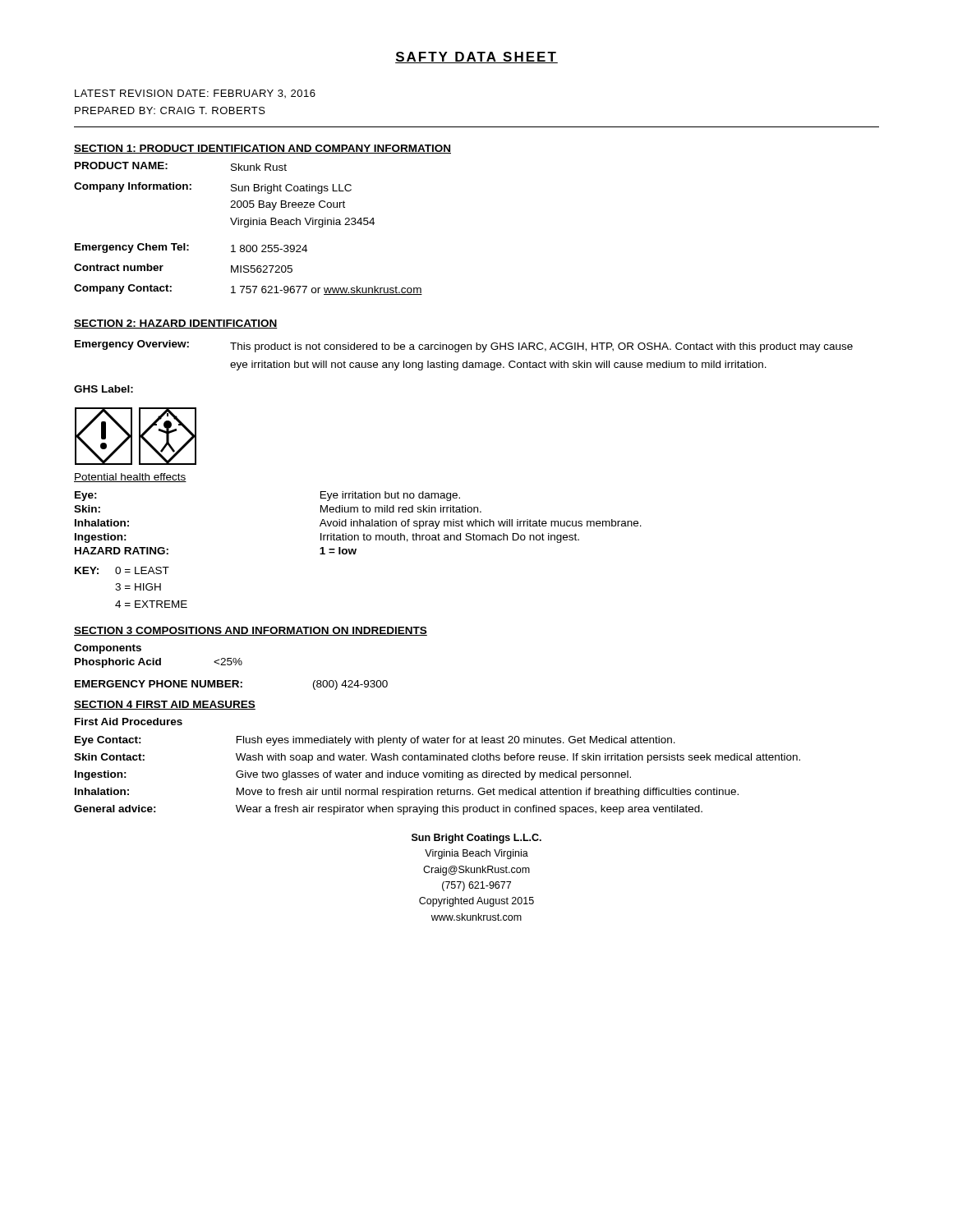This screenshot has height=1232, width=953.
Task: Locate the title containing "SAFTY DATA SHEET"
Action: coord(476,57)
